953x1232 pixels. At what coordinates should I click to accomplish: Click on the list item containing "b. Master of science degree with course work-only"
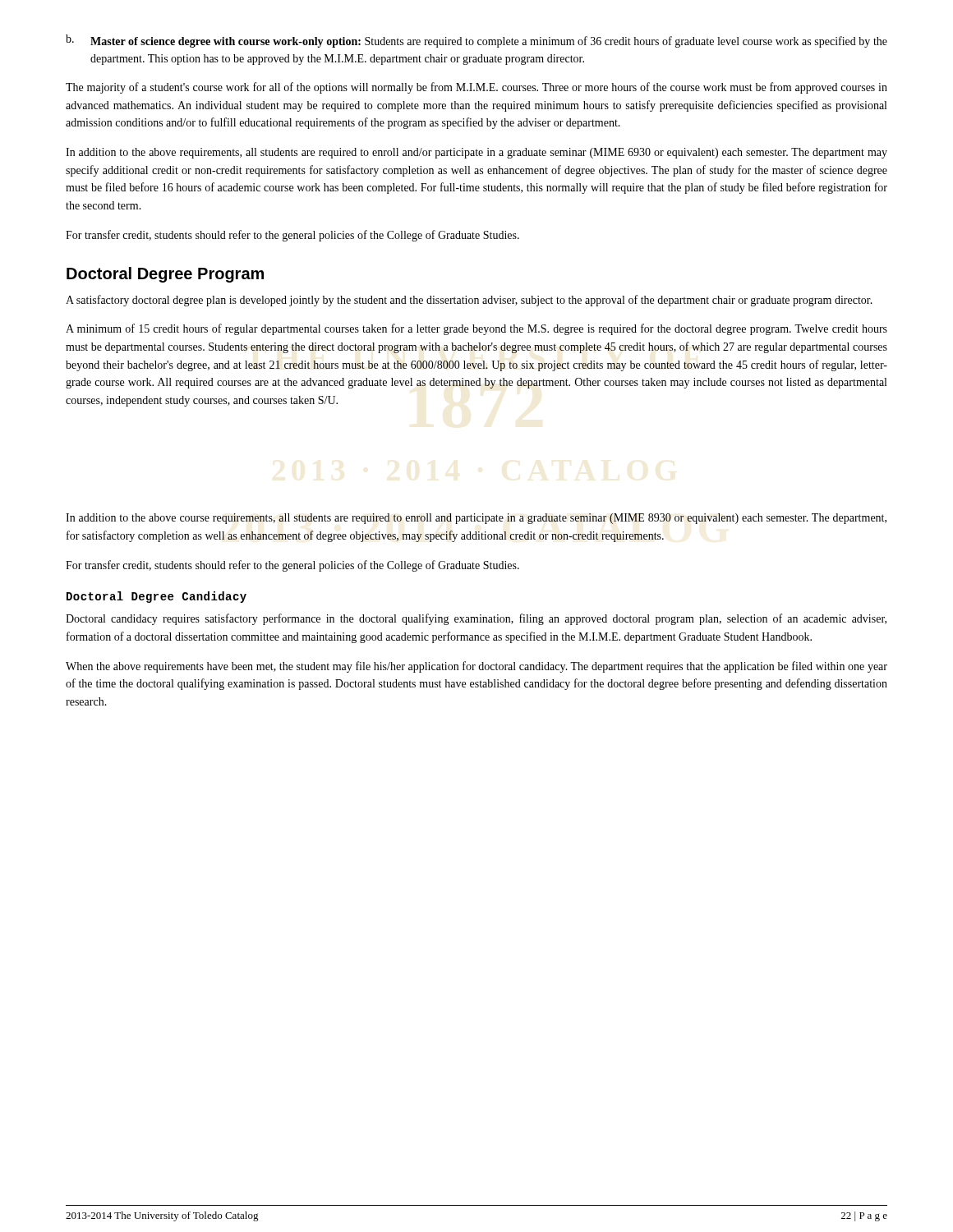click(x=476, y=50)
